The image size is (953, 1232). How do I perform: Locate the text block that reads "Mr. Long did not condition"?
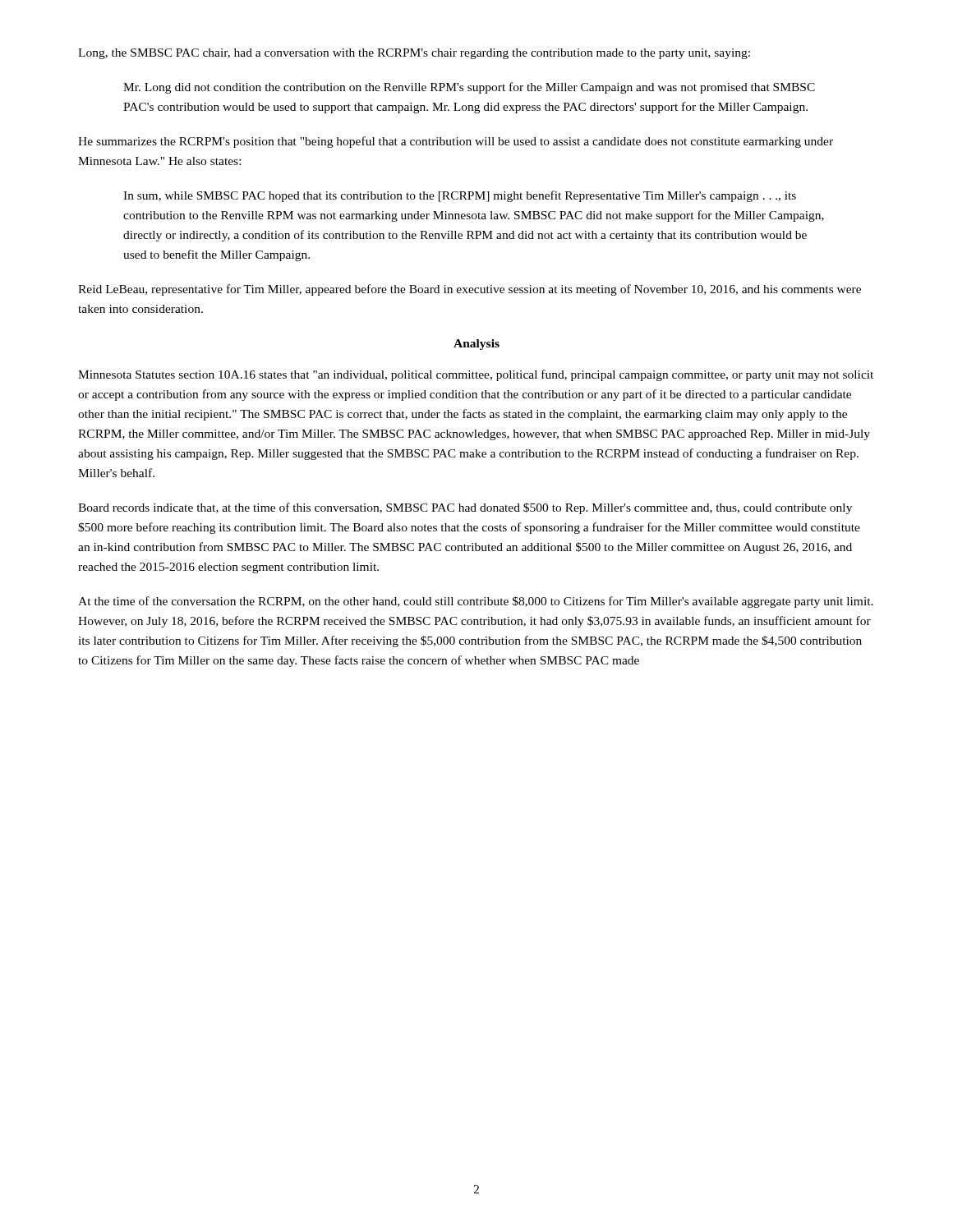(x=469, y=97)
